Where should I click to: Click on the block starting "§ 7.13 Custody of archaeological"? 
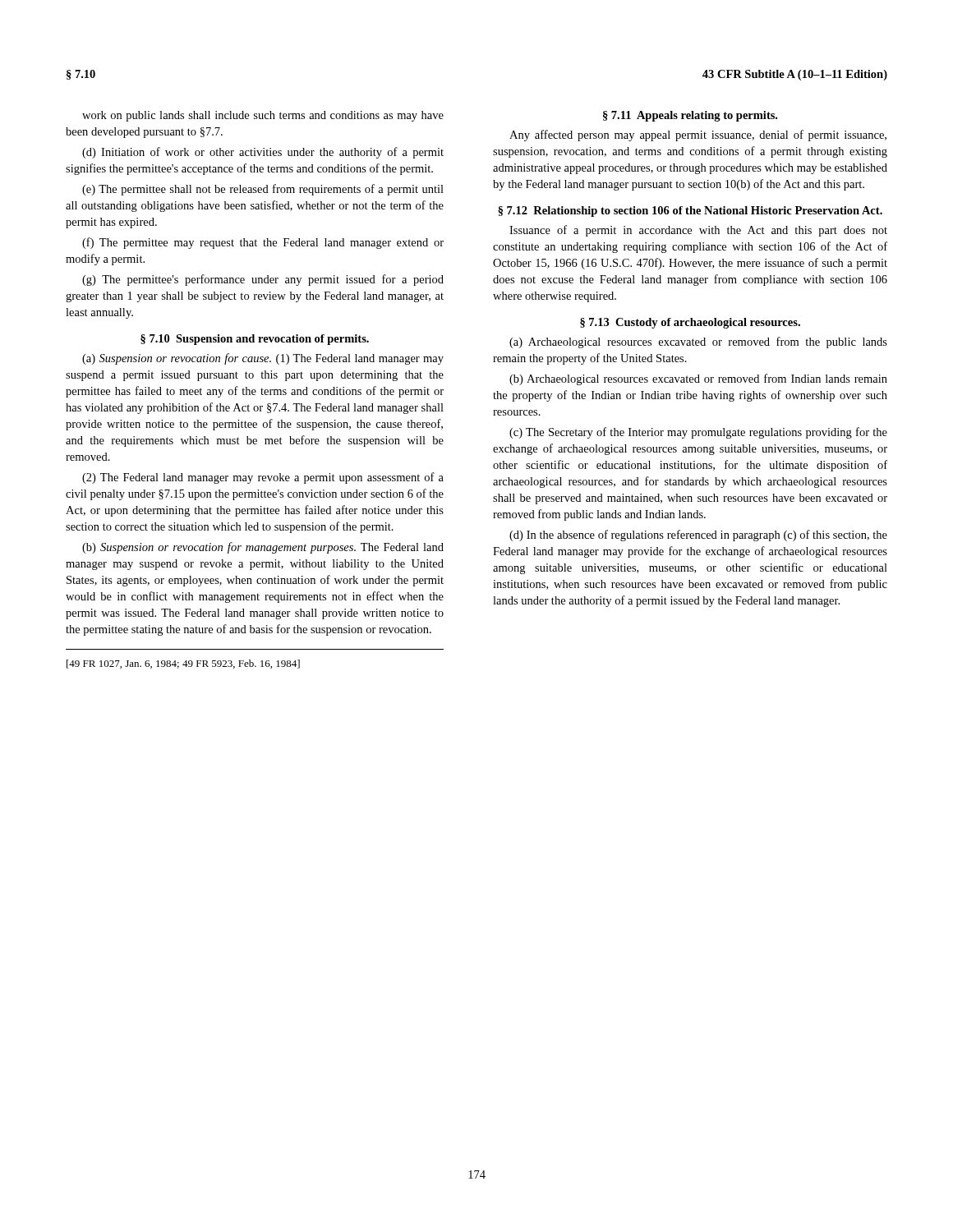point(690,322)
